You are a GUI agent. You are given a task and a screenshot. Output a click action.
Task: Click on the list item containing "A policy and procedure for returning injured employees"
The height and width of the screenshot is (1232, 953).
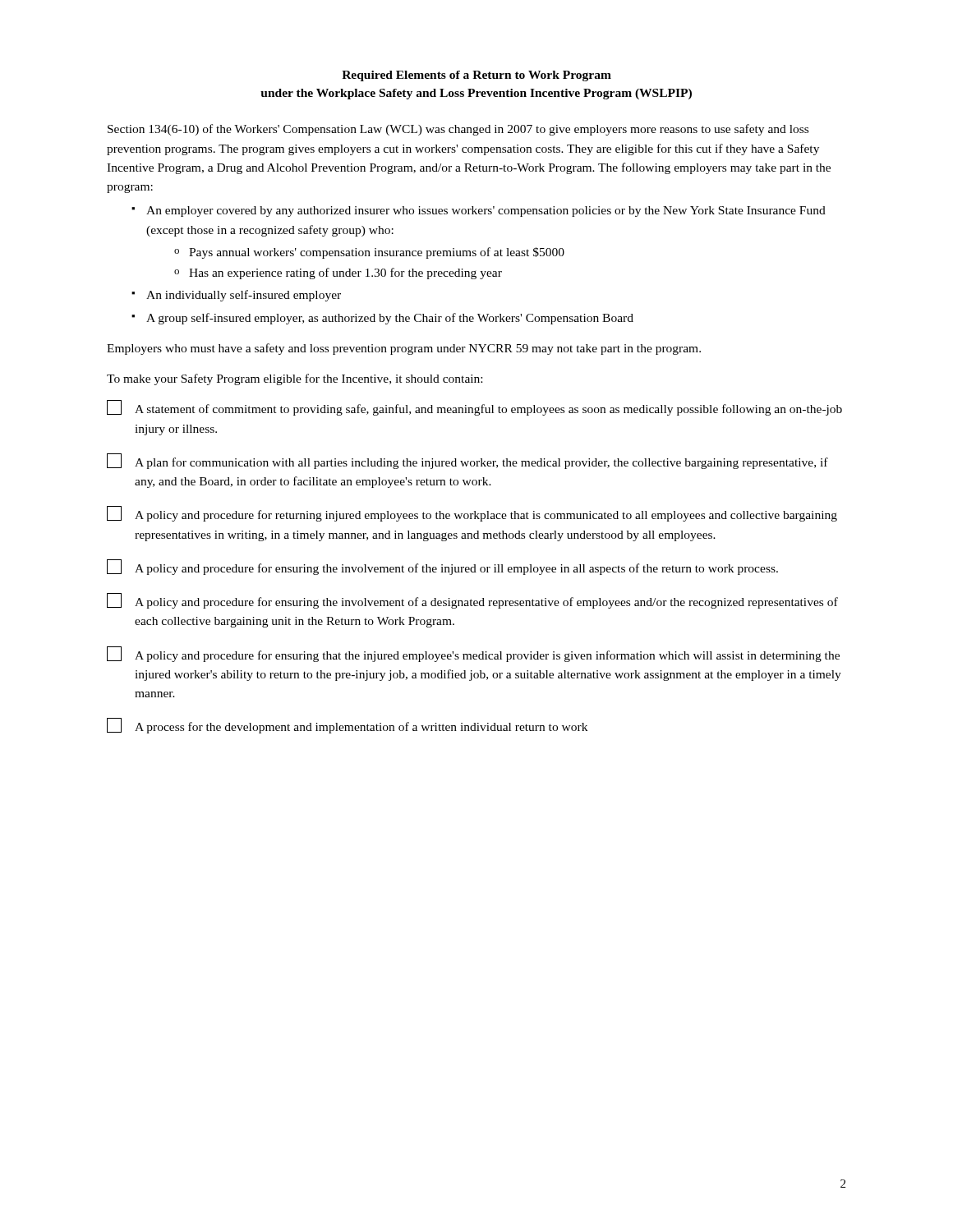476,524
